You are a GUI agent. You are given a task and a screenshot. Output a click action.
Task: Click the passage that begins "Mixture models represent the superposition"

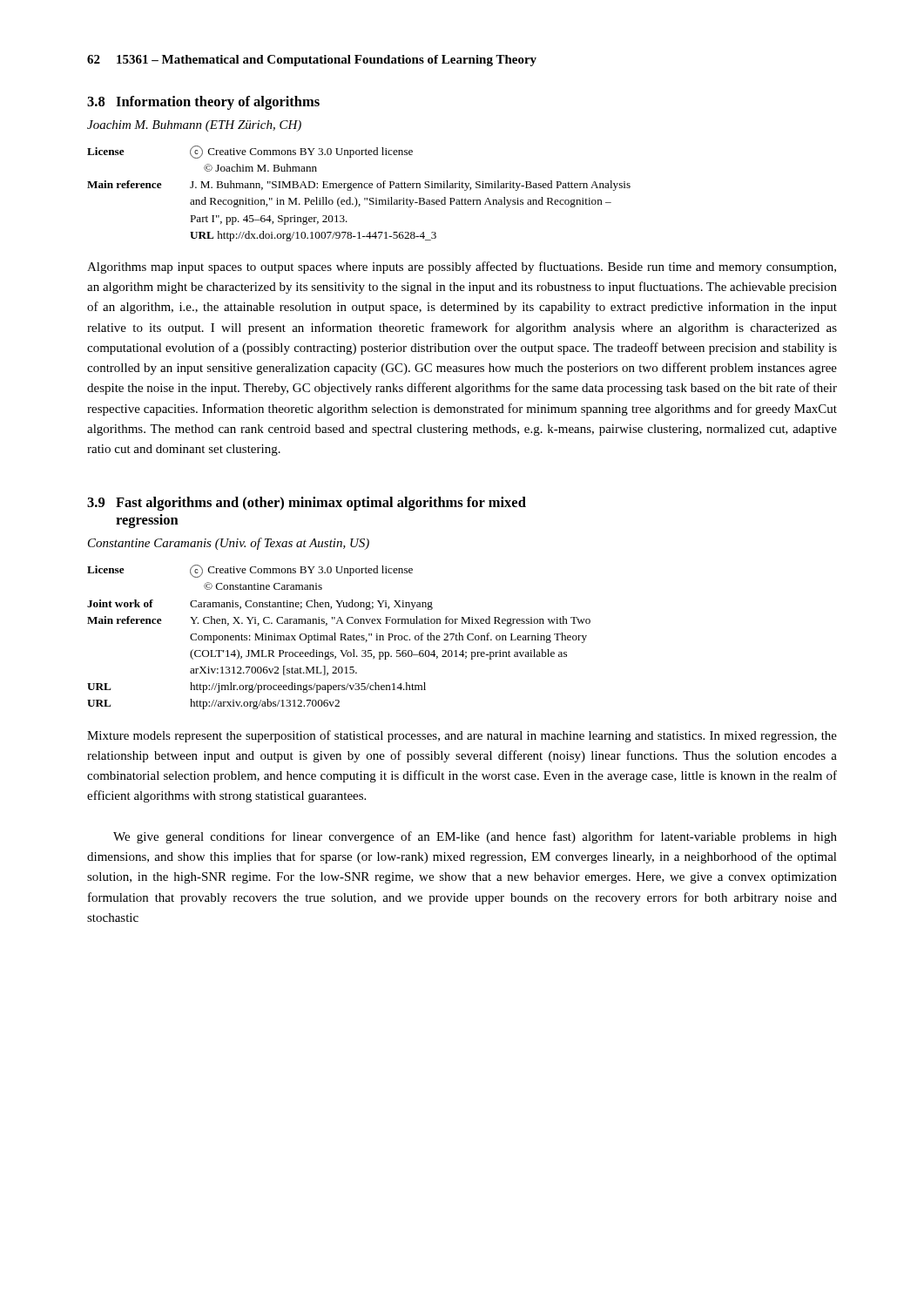click(462, 828)
